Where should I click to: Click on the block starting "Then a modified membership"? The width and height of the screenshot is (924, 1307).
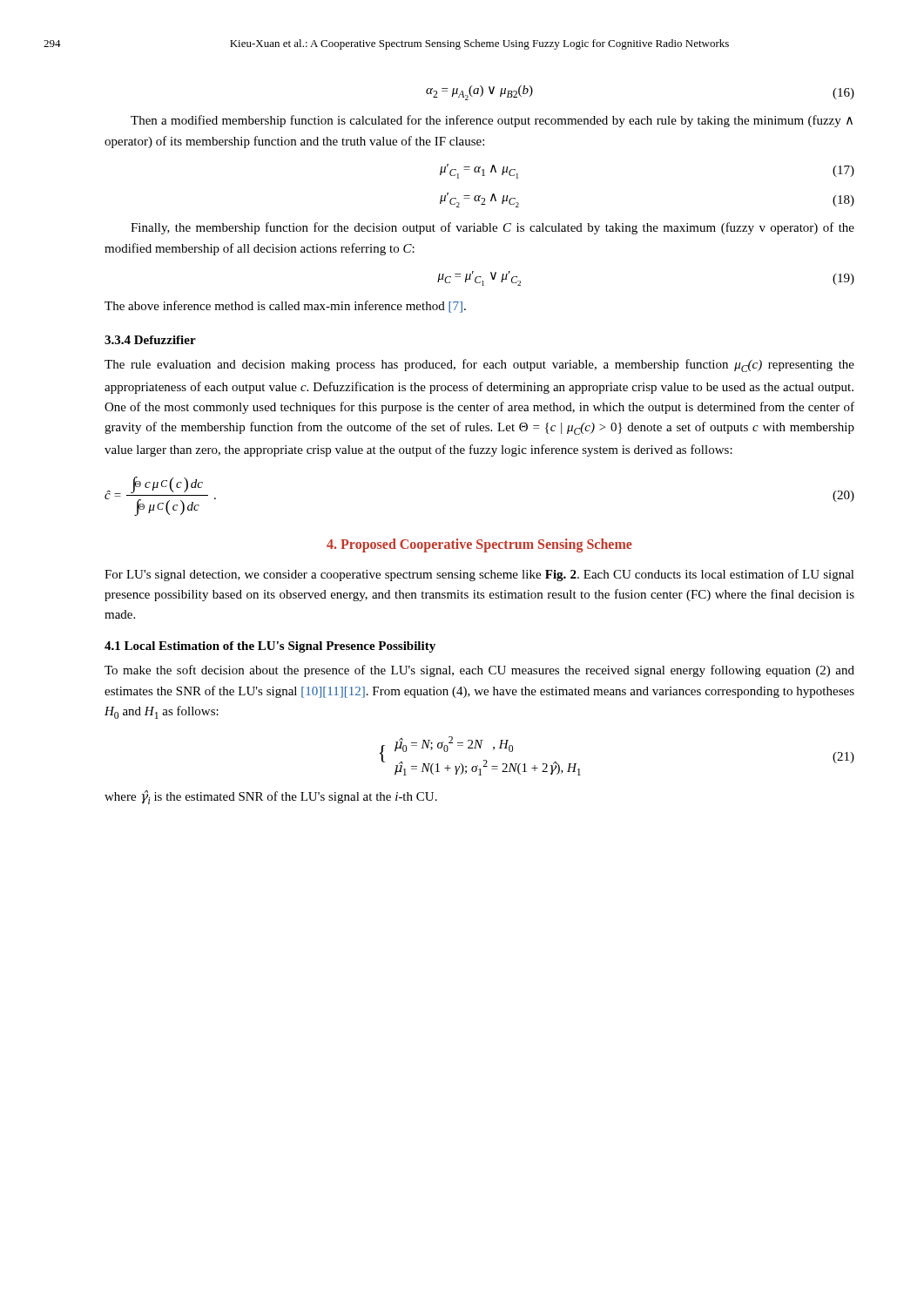tap(479, 131)
